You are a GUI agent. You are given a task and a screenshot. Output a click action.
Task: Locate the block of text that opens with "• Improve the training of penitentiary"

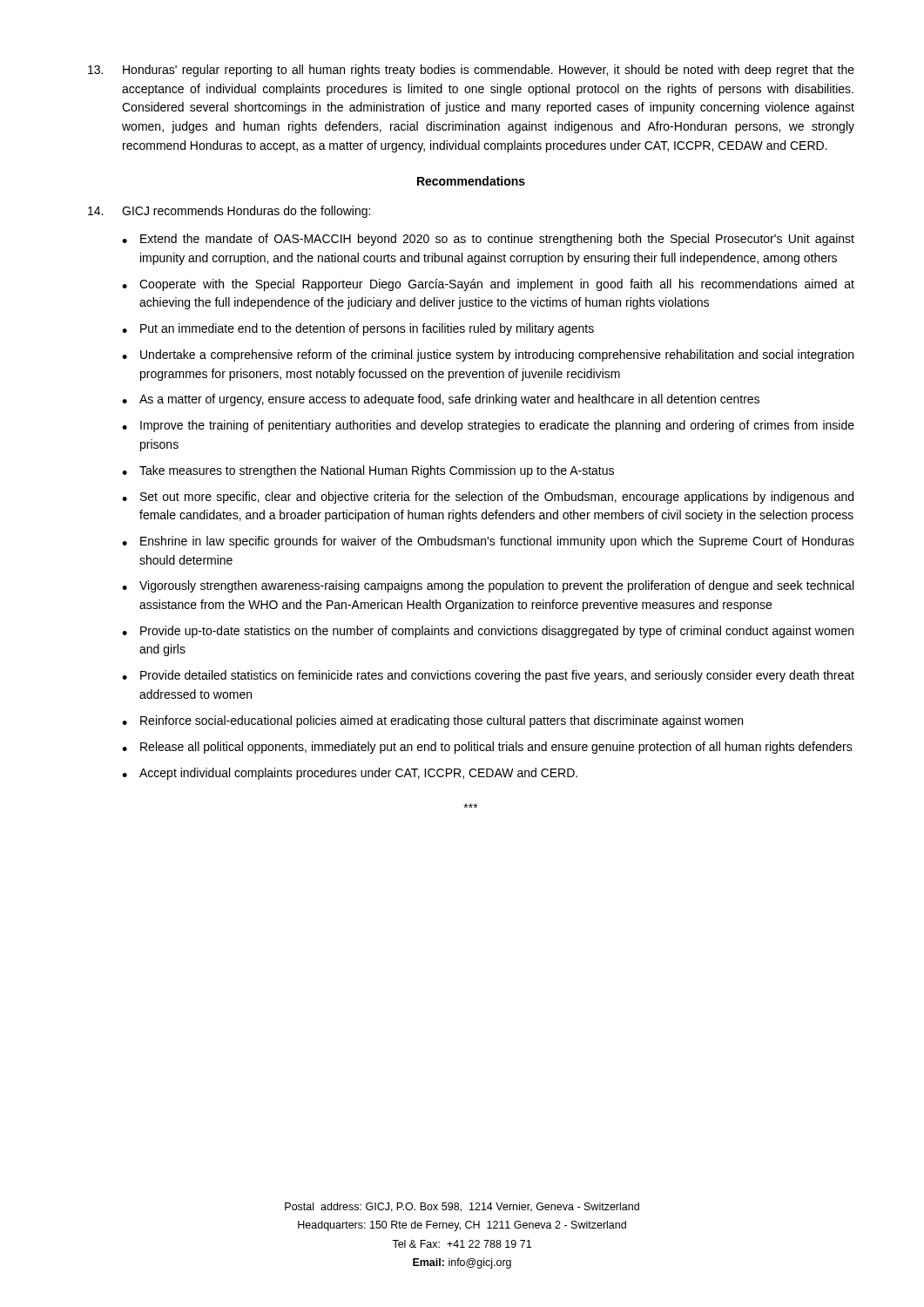[488, 436]
